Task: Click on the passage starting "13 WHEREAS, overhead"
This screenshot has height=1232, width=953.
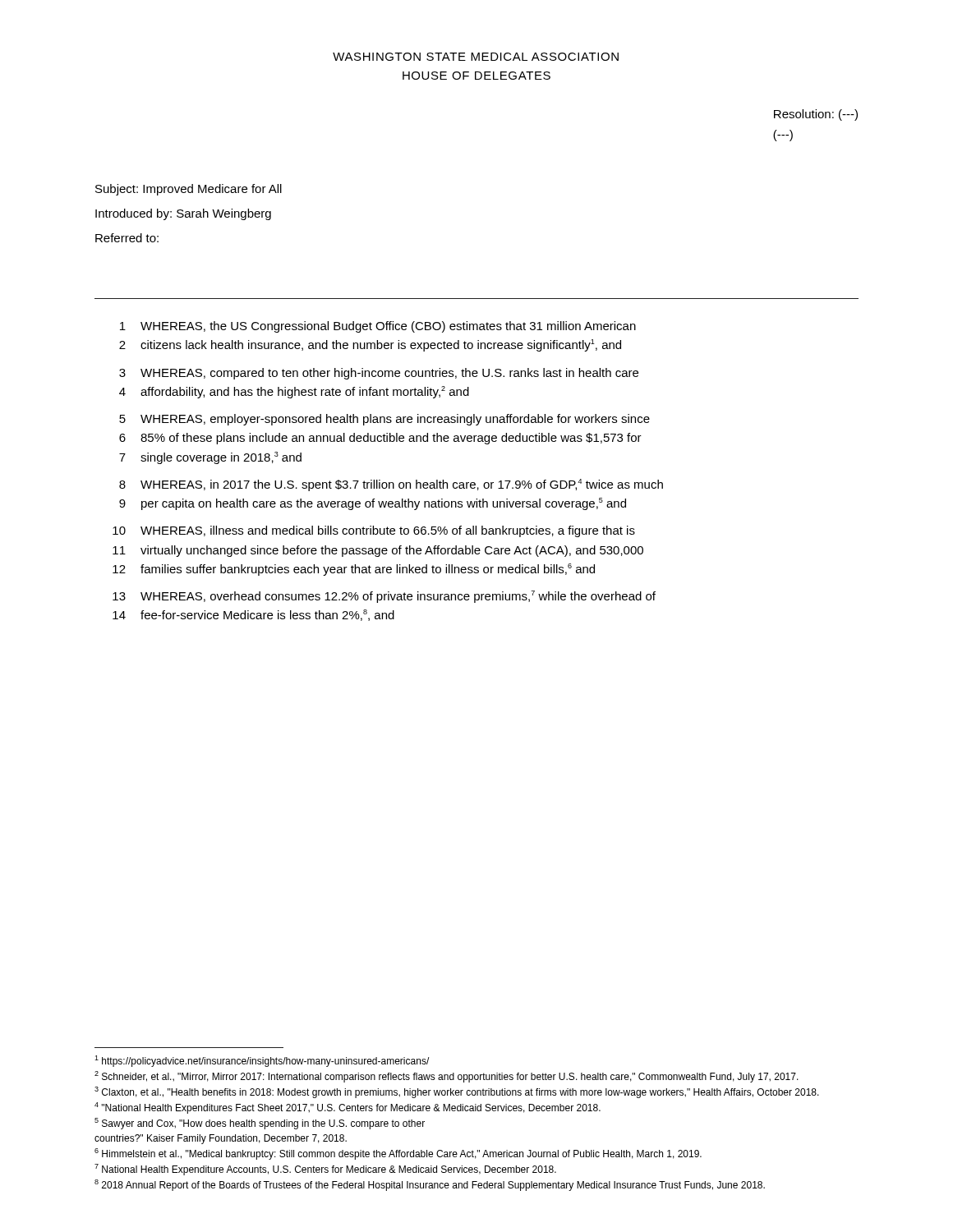Action: tap(476, 596)
